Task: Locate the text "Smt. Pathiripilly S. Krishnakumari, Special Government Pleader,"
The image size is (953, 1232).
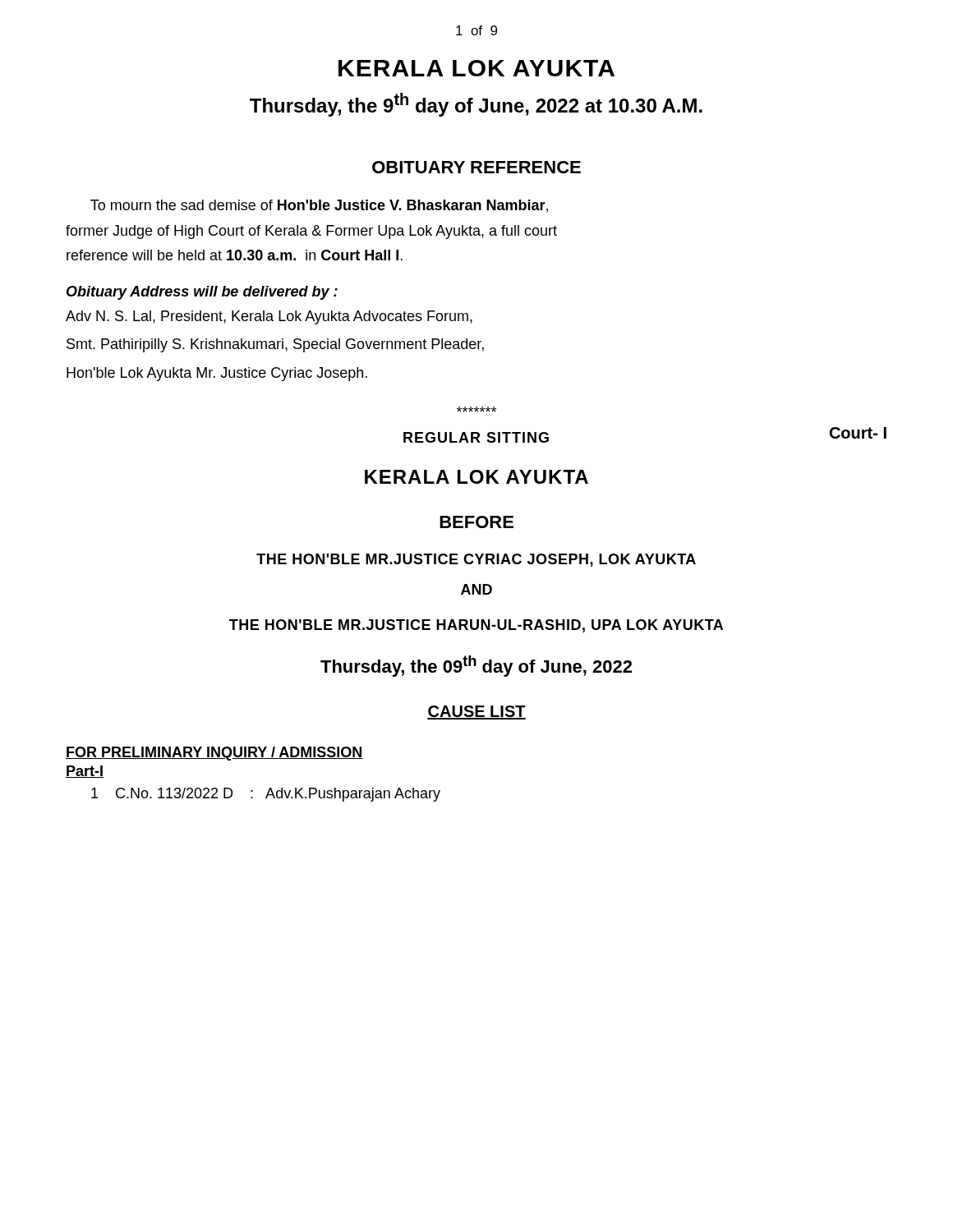Action: [x=275, y=344]
